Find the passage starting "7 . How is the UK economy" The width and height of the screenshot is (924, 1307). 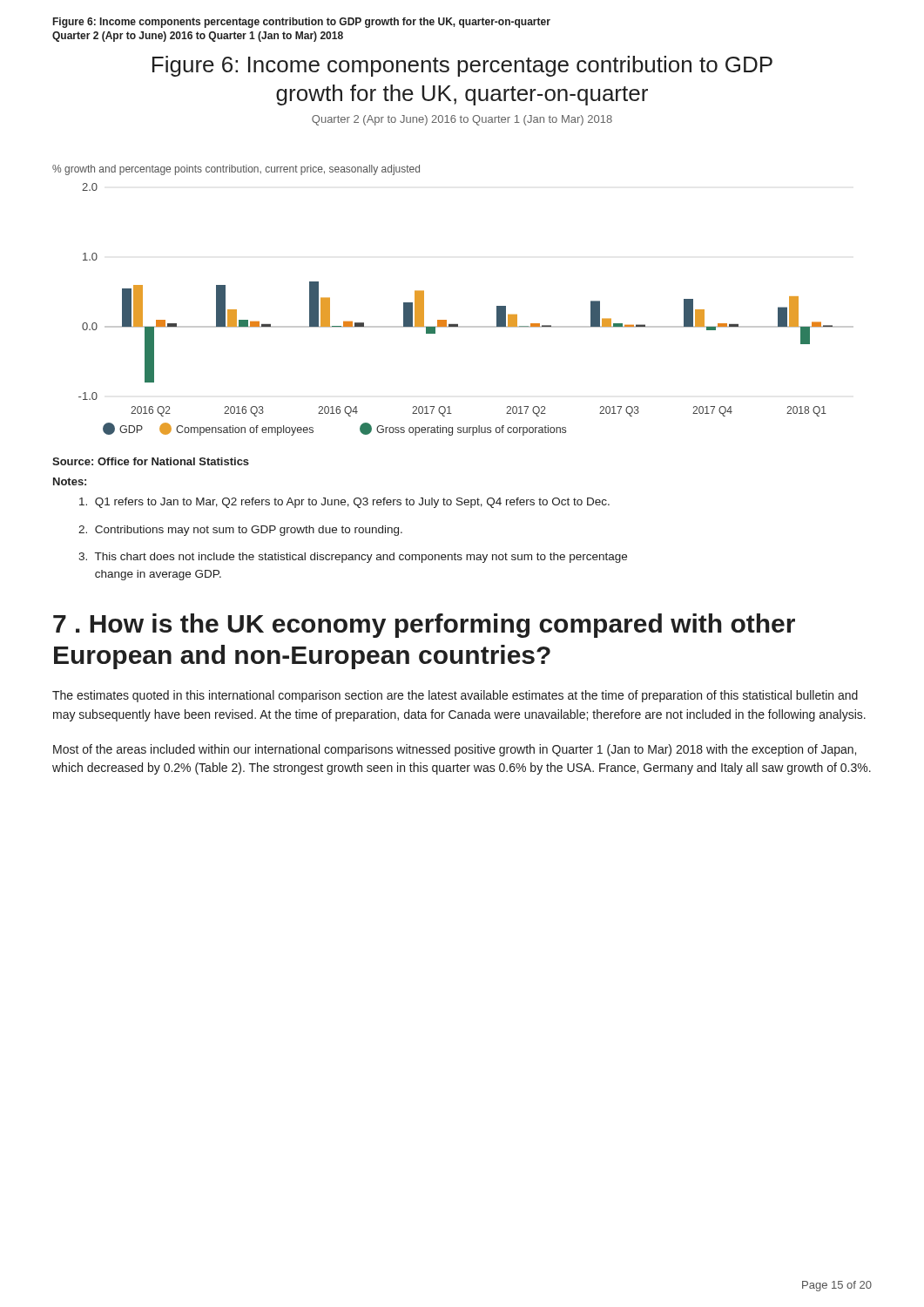click(x=424, y=639)
